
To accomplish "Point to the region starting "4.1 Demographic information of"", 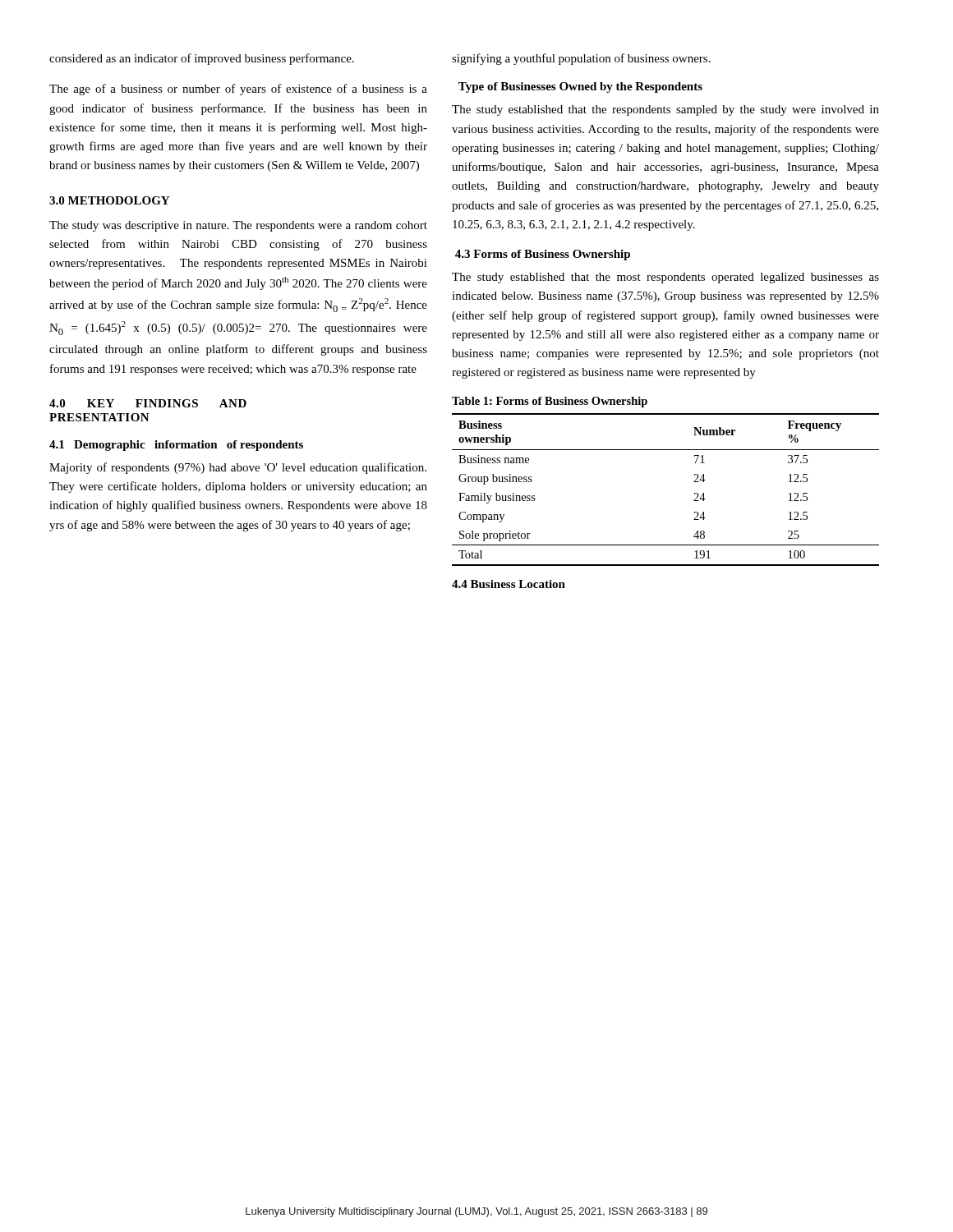I will tap(176, 444).
